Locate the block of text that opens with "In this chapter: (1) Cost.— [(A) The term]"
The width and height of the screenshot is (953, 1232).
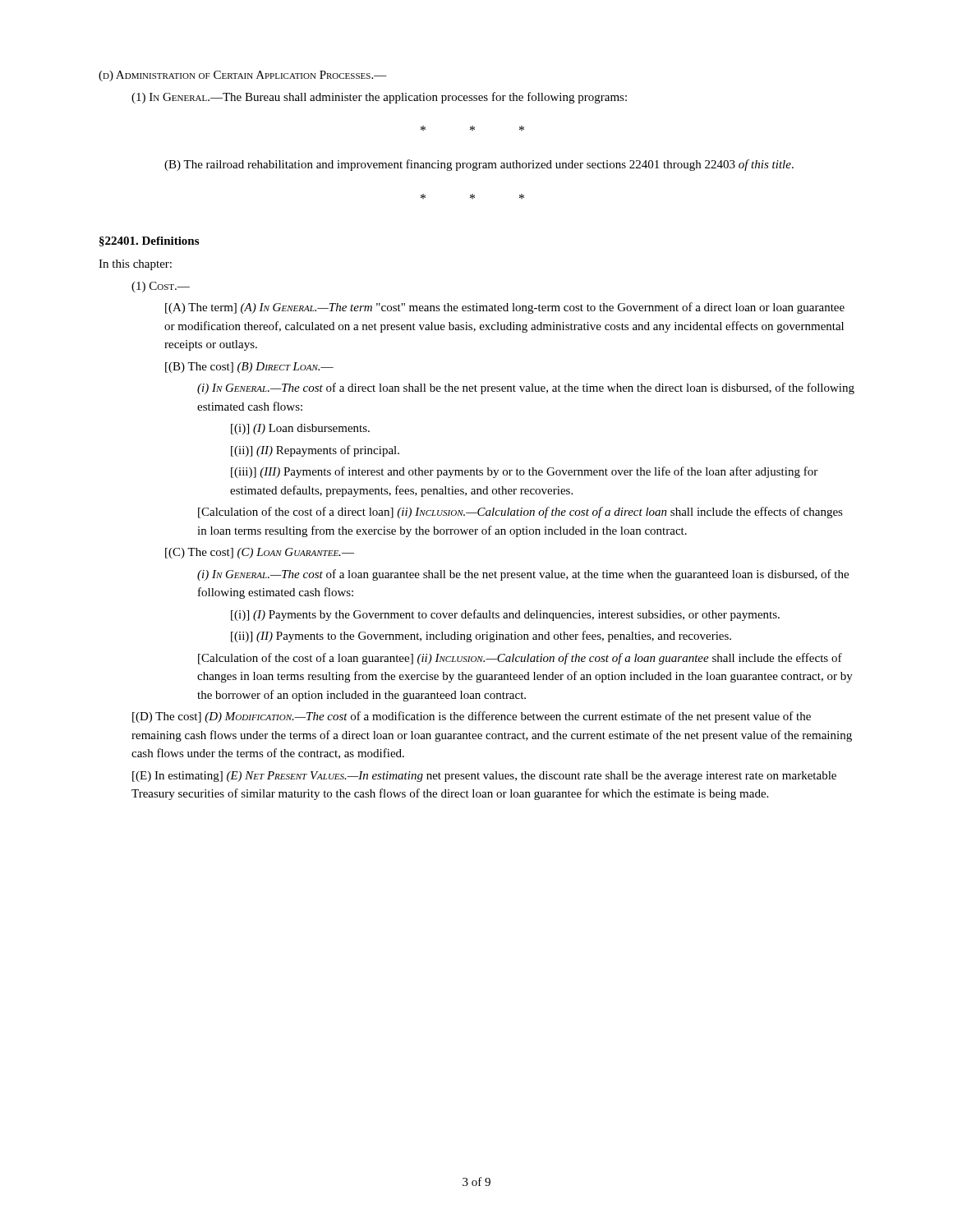point(476,529)
